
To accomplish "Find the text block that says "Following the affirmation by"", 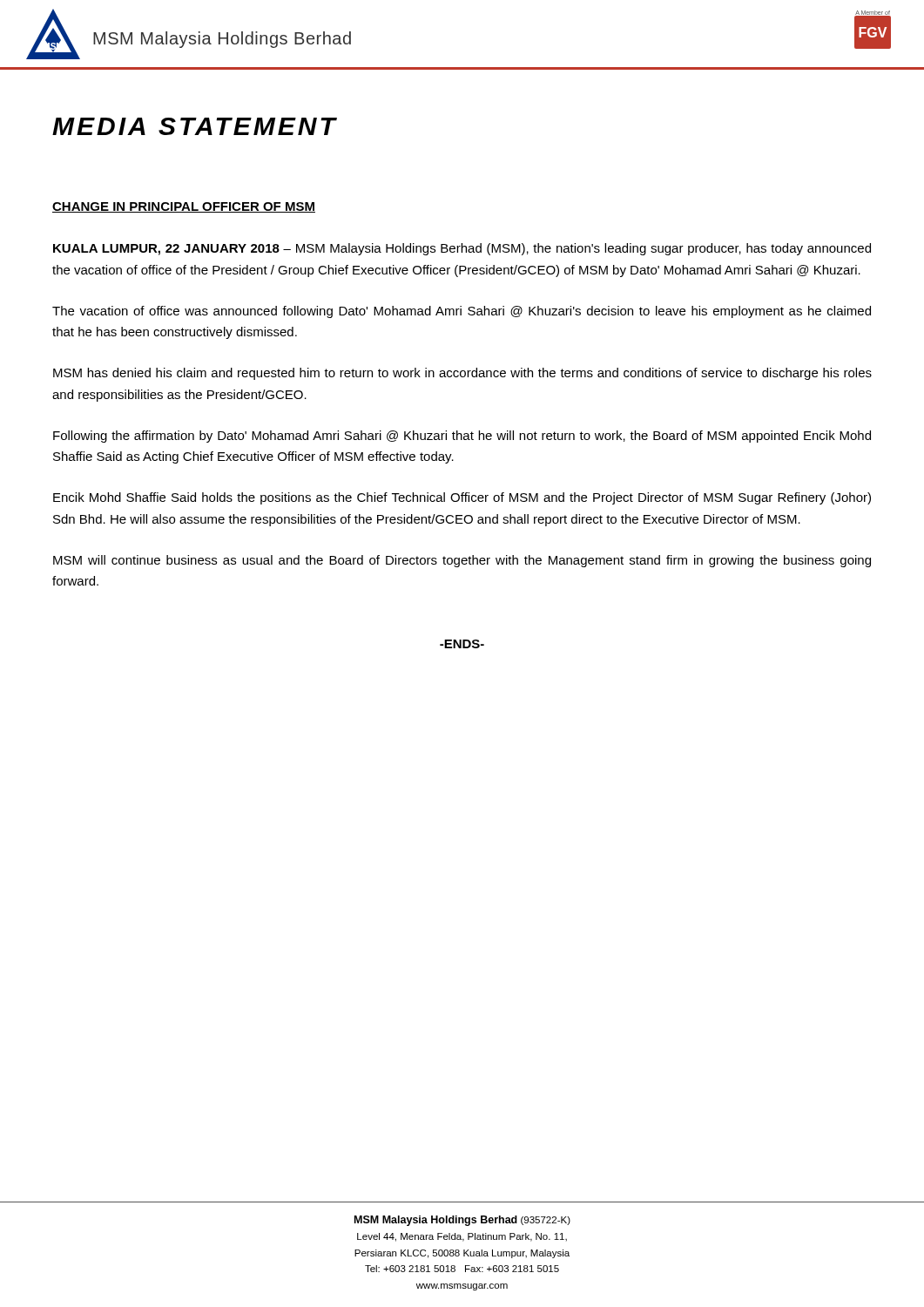I will [x=462, y=446].
